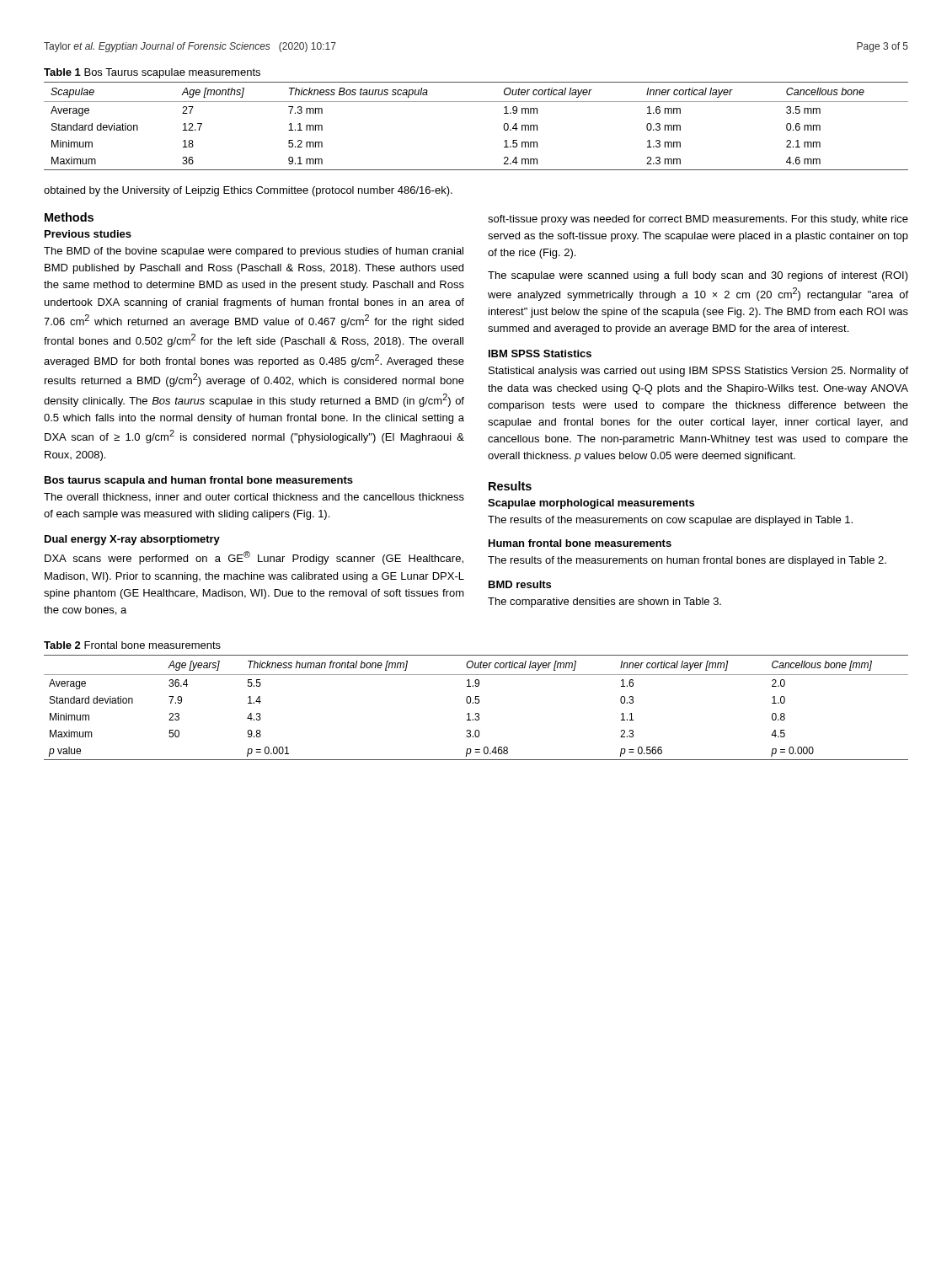The image size is (952, 1264).
Task: Select the text block starting "DXA scans were performed on a GE®"
Action: click(254, 583)
